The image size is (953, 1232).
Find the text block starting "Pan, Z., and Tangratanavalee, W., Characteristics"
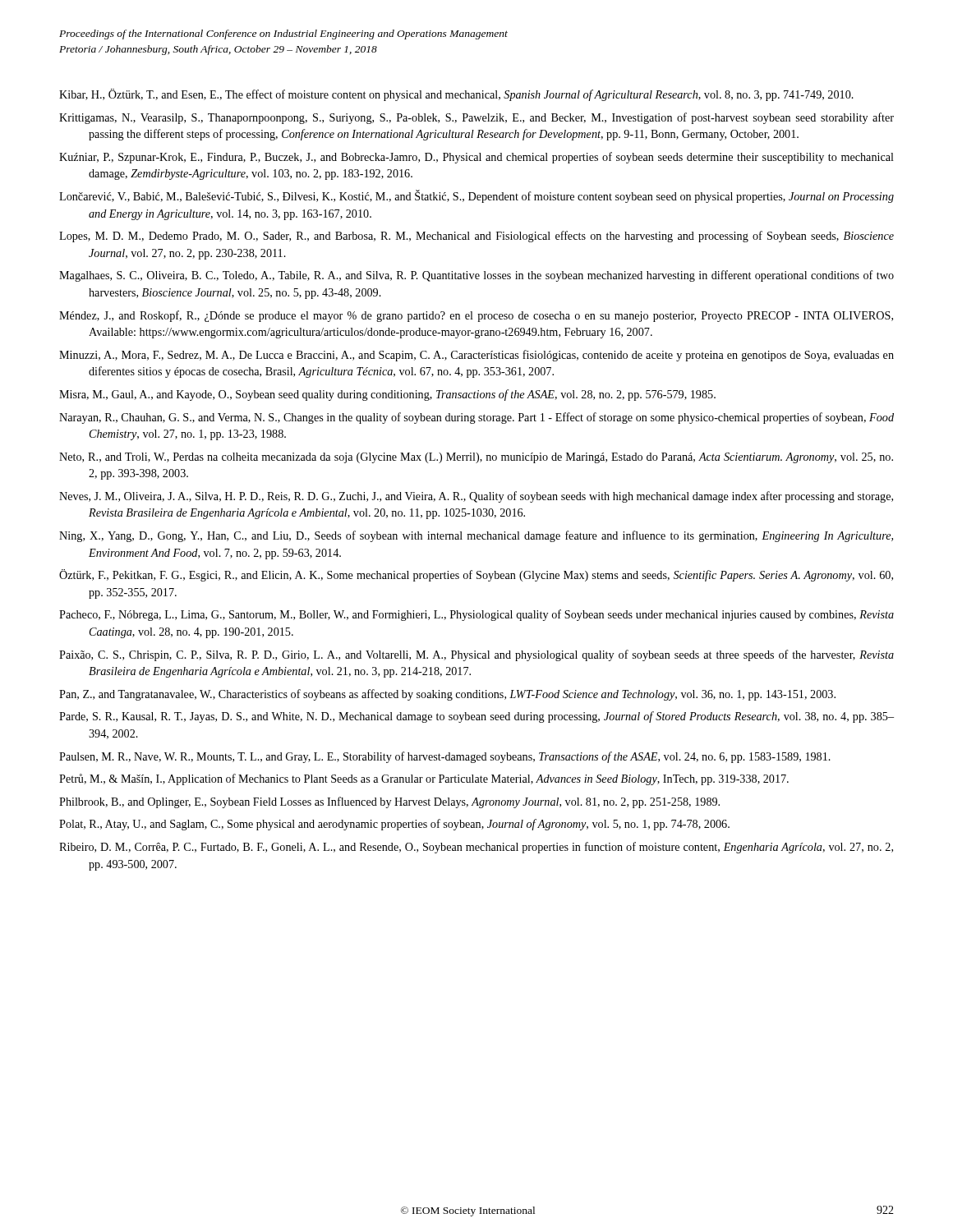click(x=448, y=694)
